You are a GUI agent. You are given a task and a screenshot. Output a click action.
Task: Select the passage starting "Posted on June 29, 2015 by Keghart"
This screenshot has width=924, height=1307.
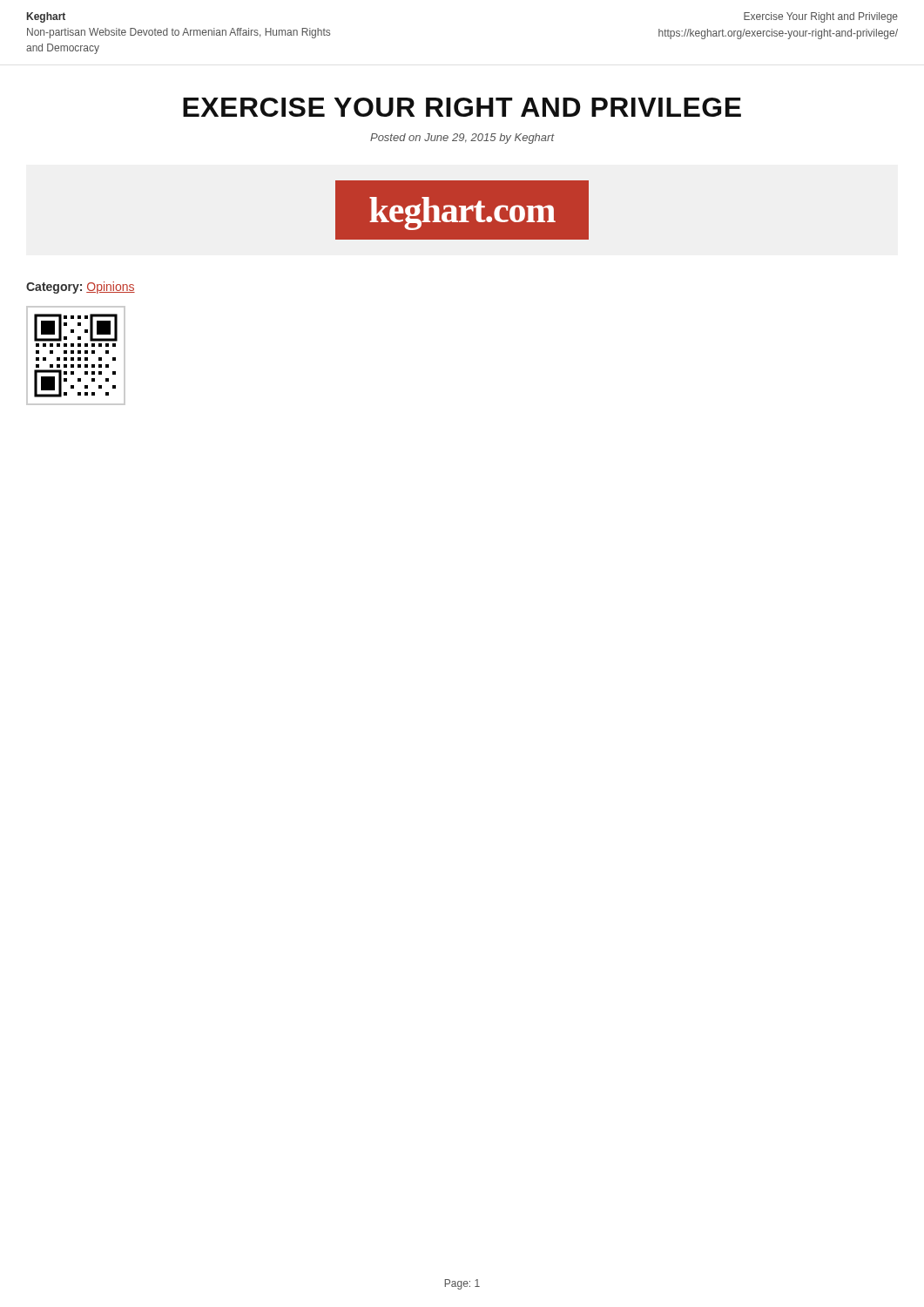pyautogui.click(x=462, y=137)
